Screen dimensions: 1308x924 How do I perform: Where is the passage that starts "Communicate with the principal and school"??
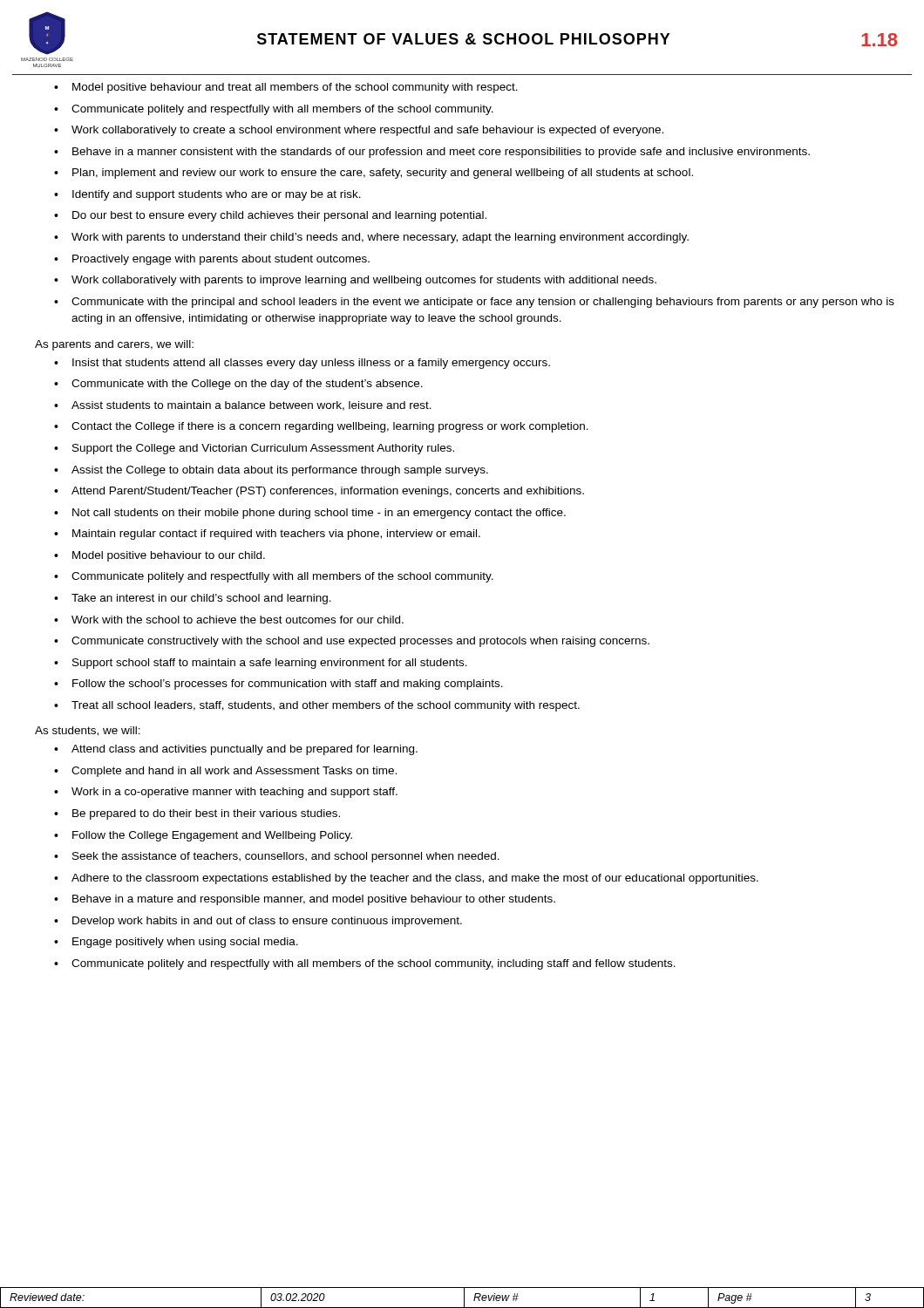tap(483, 309)
